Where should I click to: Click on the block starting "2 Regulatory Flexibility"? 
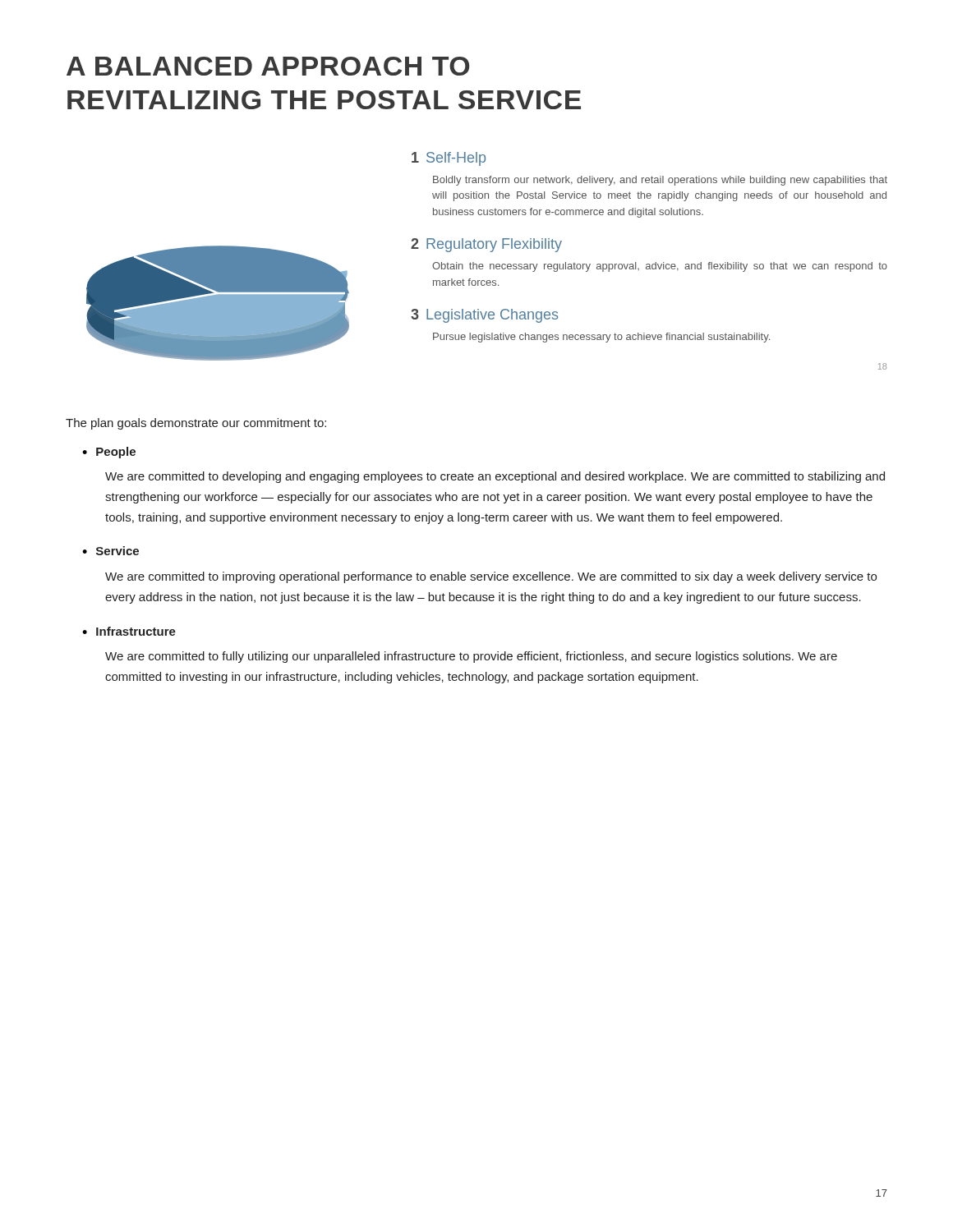pos(649,263)
